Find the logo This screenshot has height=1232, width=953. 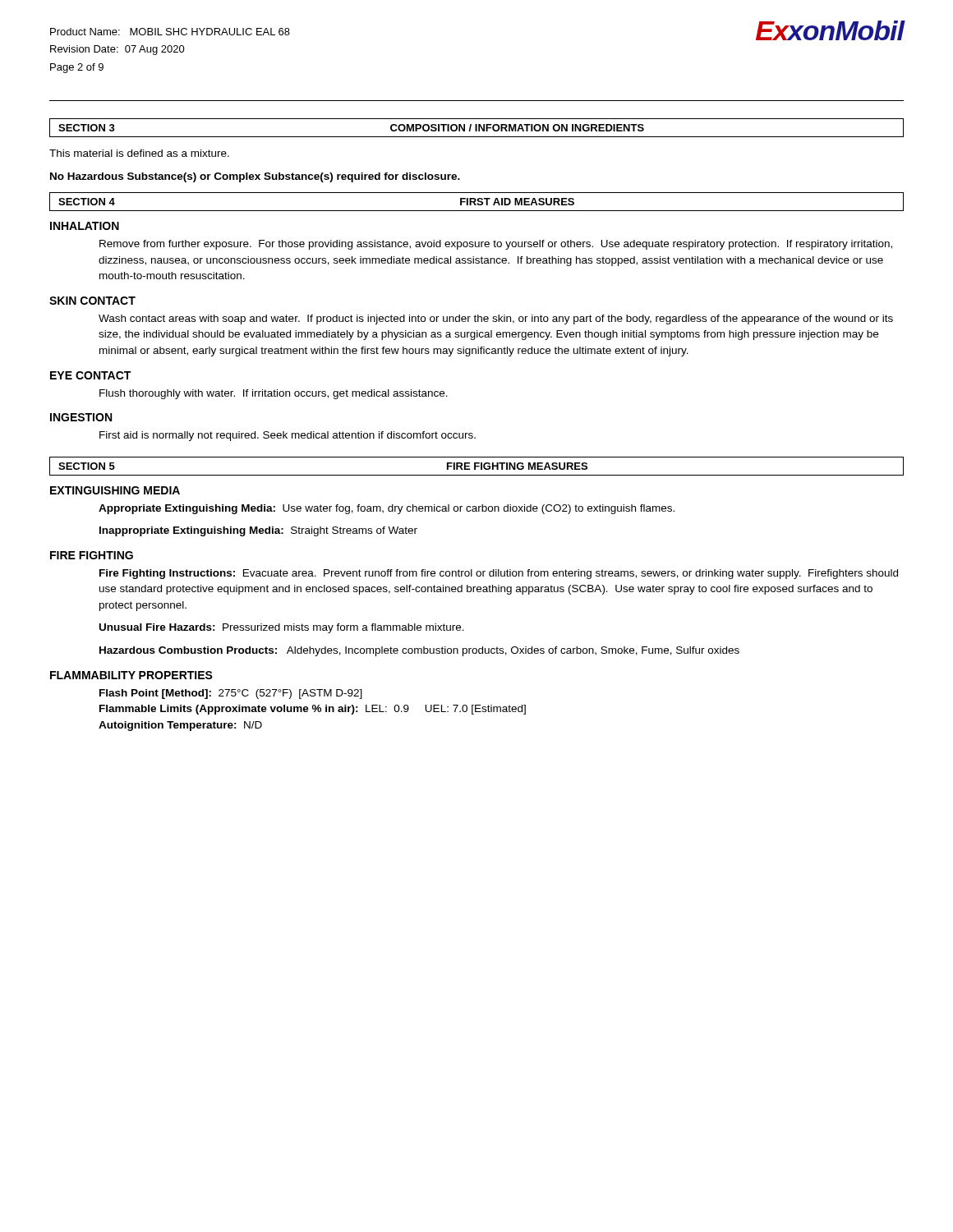coord(829,31)
